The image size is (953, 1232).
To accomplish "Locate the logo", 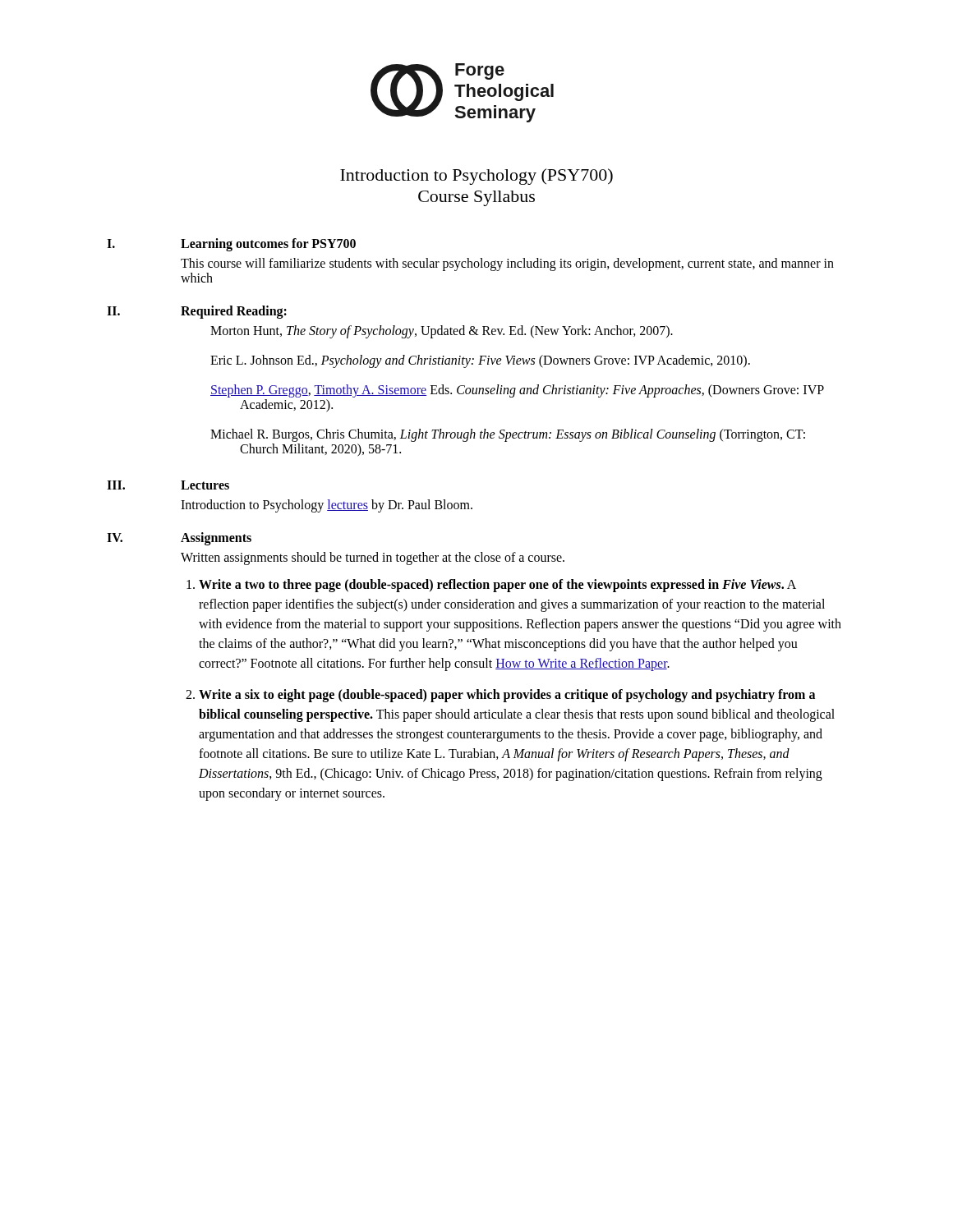I will click(476, 92).
